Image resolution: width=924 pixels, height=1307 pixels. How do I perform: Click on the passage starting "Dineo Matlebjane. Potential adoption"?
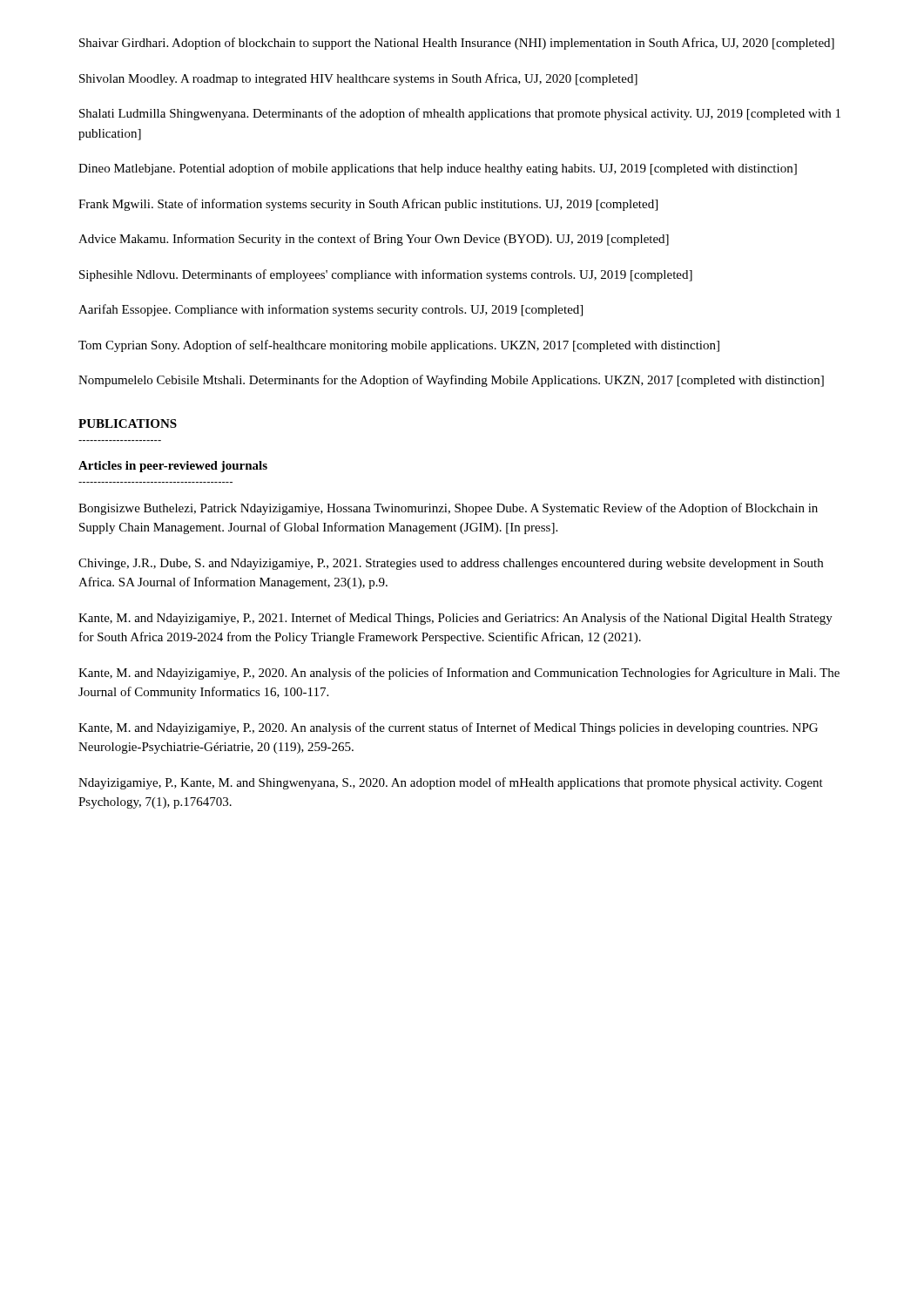click(x=438, y=168)
